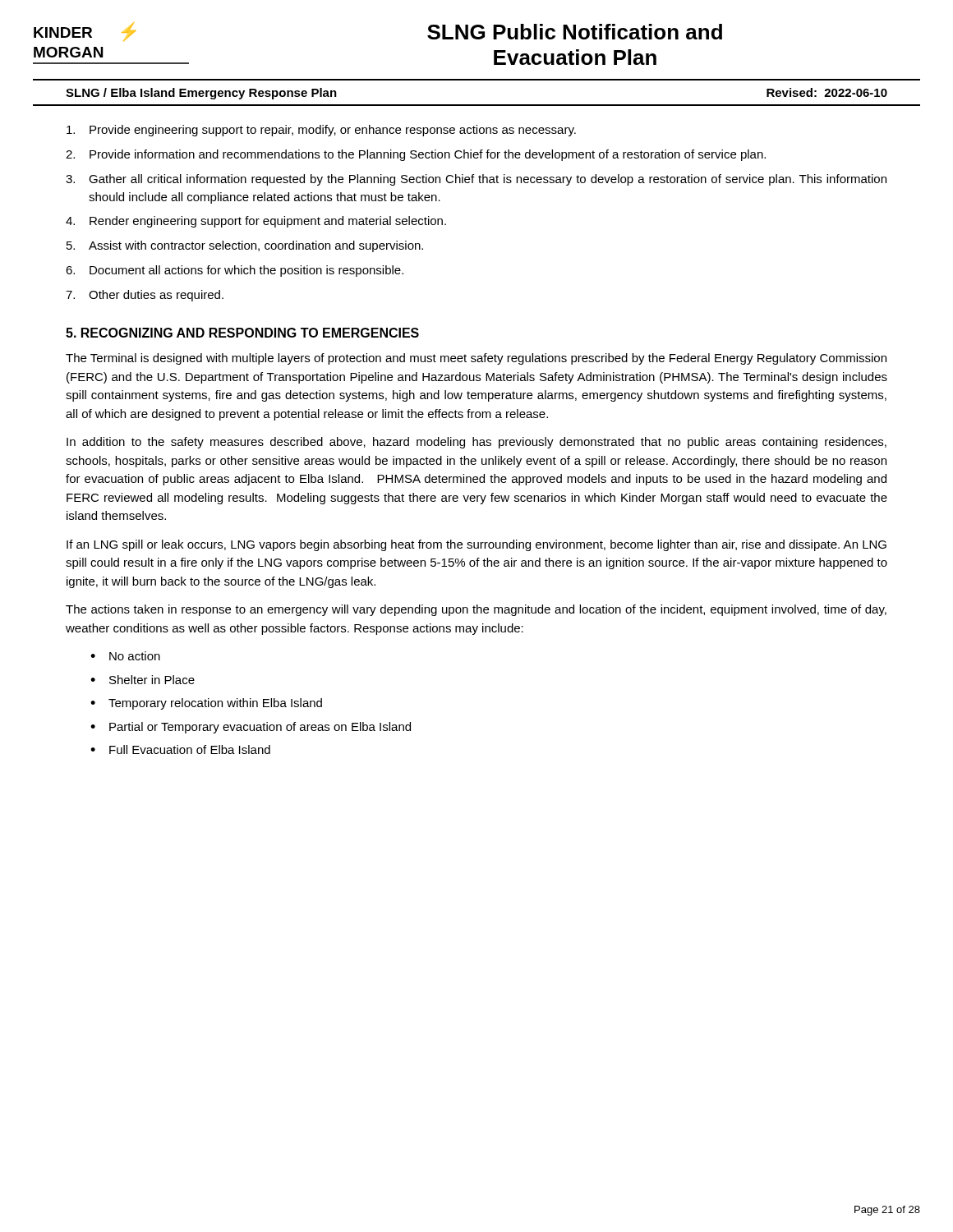Image resolution: width=953 pixels, height=1232 pixels.
Task: Find a logo
Action: click(123, 44)
